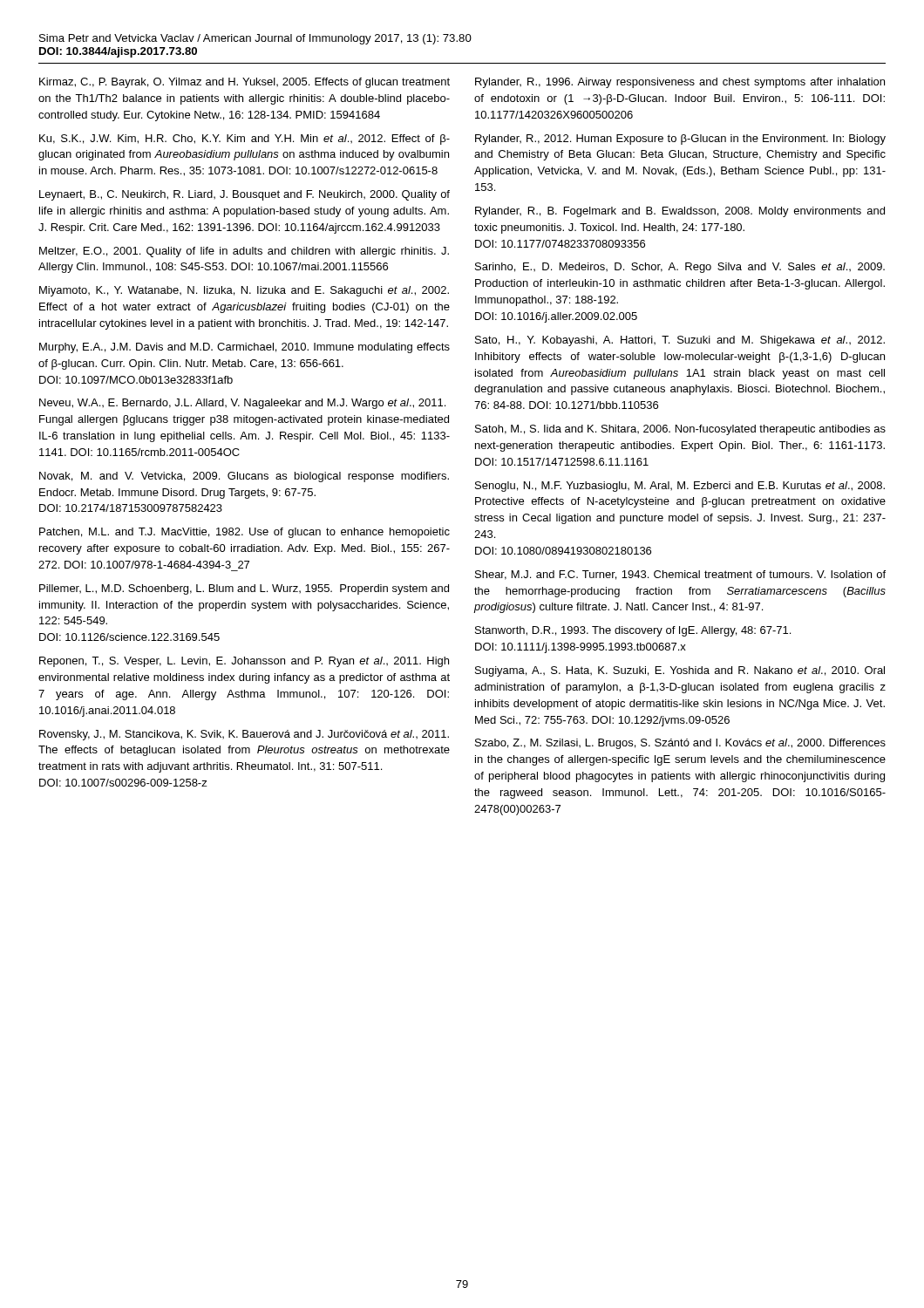Click the passage that begins "Kirmaz, C., P. Bayrak, O. Yilmaz"
Screen dimensions: 1308x924
click(x=244, y=98)
